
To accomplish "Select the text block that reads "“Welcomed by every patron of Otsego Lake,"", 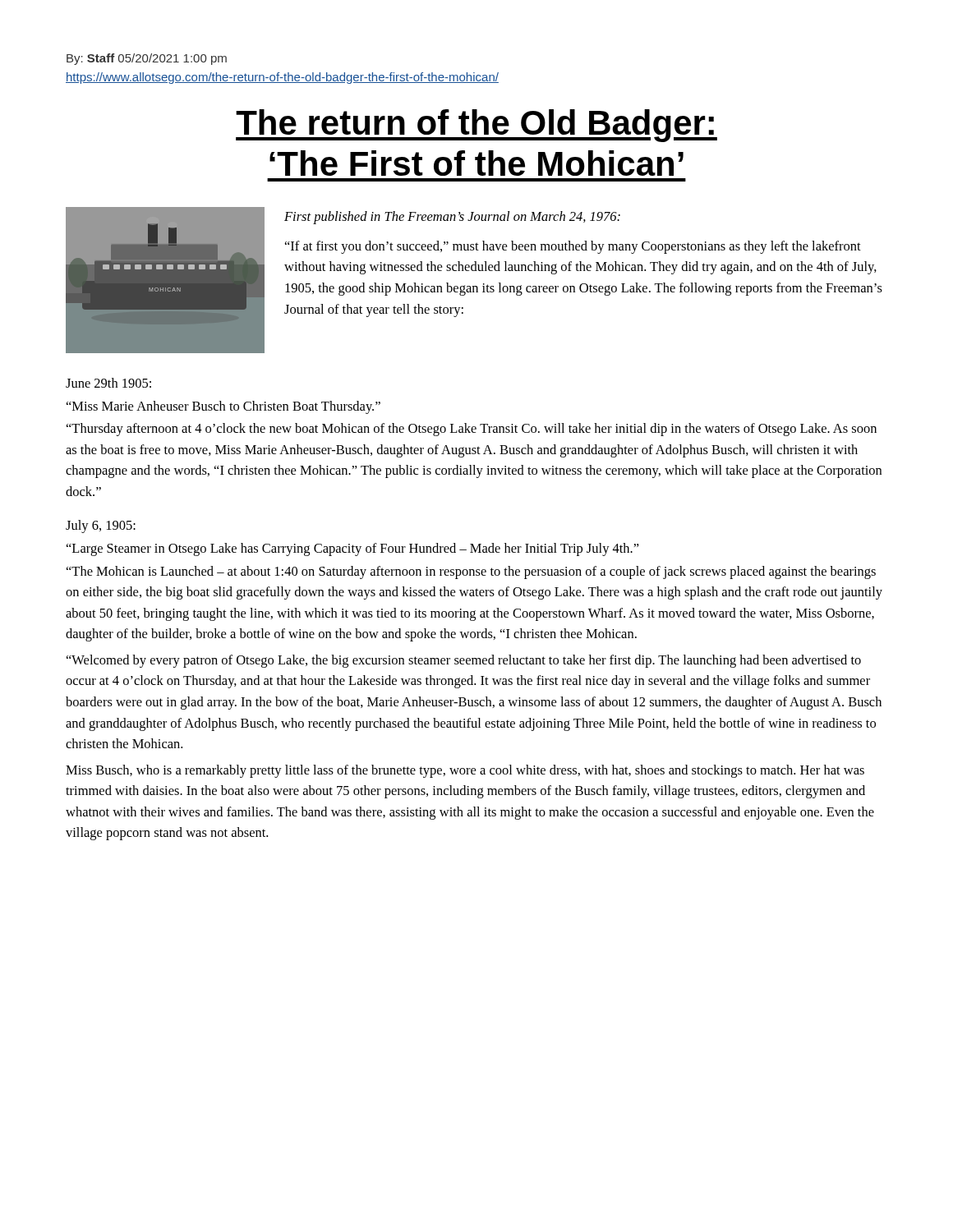I will point(474,702).
